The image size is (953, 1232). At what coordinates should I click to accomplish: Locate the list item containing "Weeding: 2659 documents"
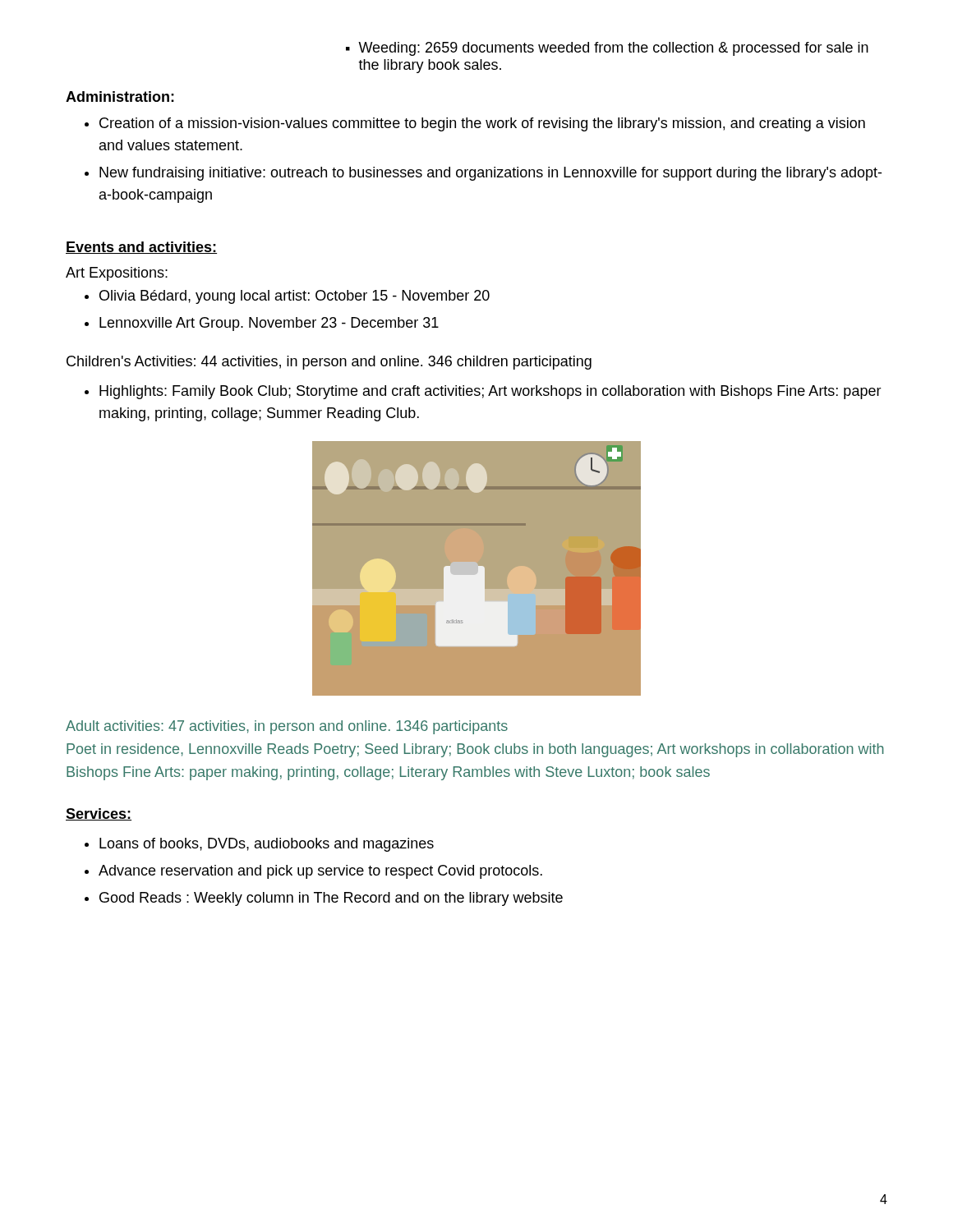(616, 57)
